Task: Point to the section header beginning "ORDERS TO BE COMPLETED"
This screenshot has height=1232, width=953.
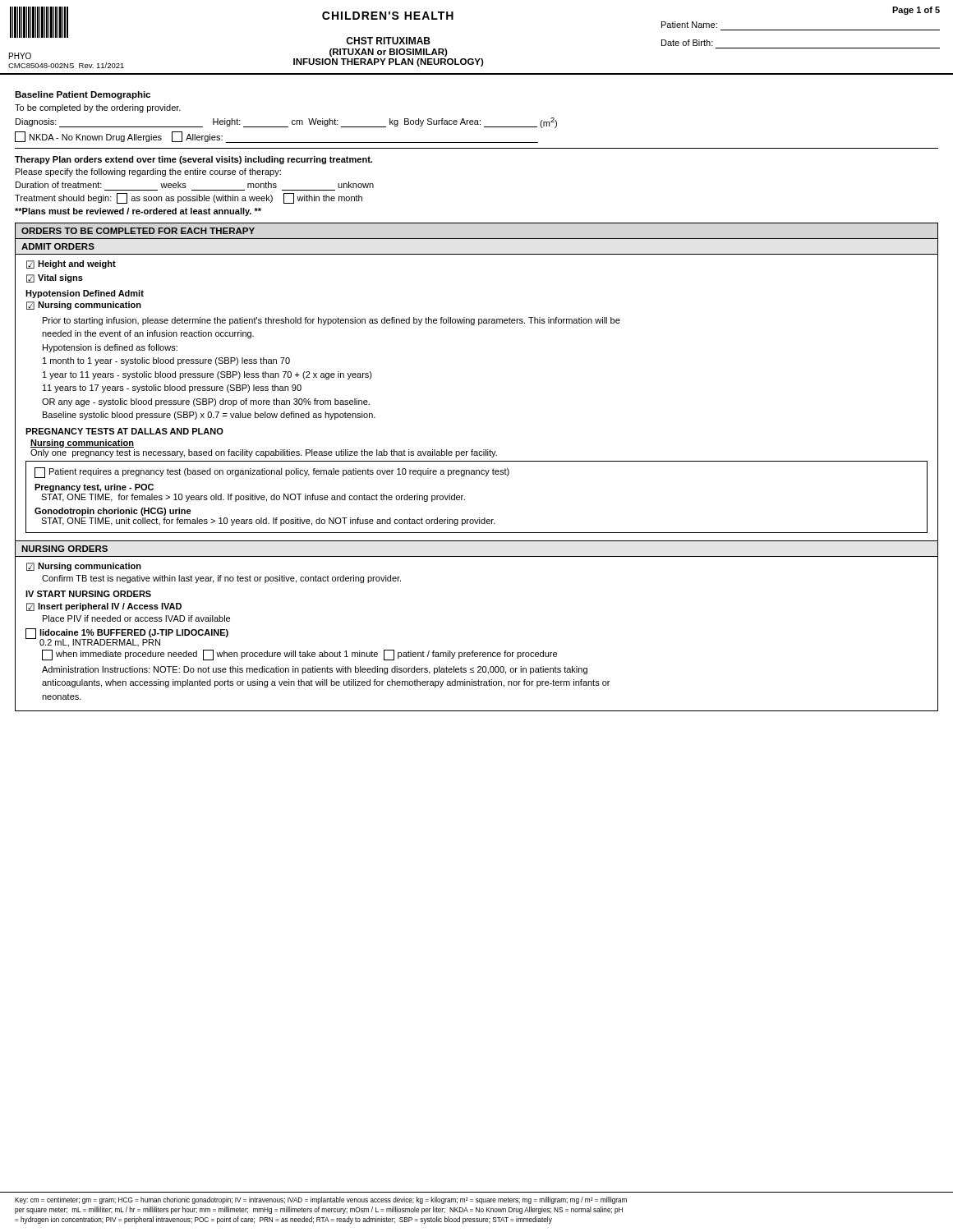Action: tap(138, 231)
